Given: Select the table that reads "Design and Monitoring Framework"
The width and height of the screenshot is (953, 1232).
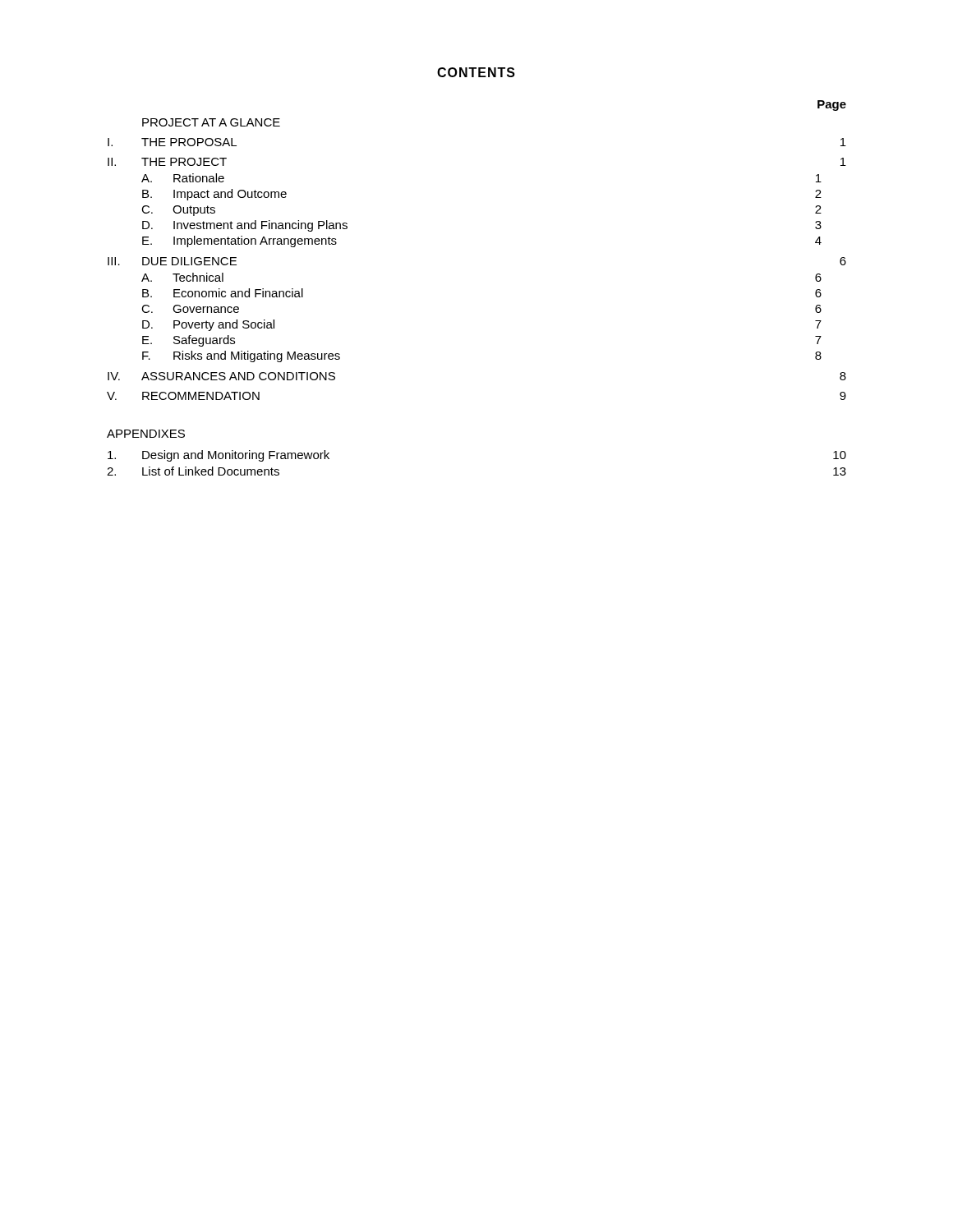Looking at the screenshot, I should 476,463.
